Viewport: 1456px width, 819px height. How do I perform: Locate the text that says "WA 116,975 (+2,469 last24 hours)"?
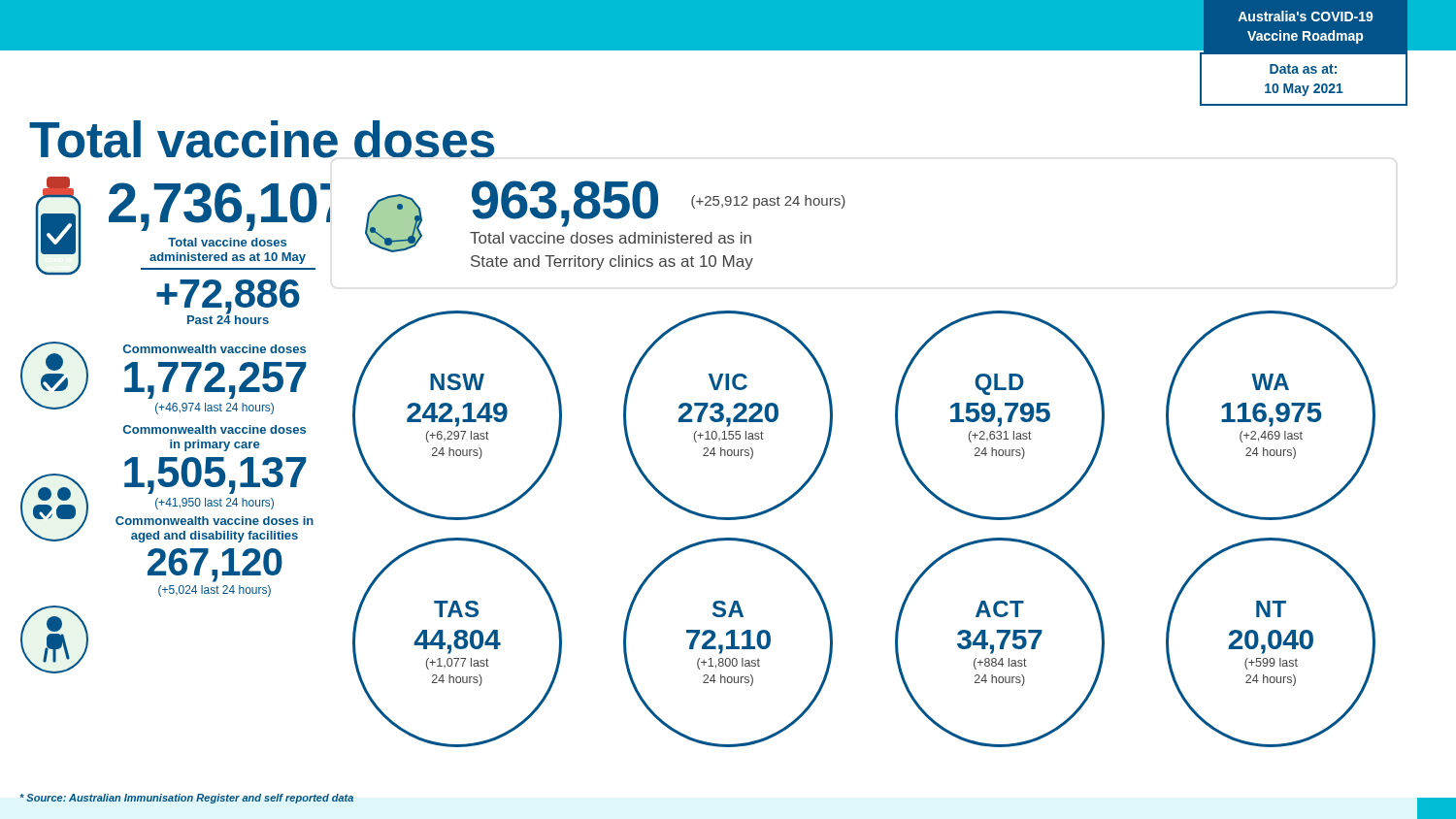[1271, 415]
